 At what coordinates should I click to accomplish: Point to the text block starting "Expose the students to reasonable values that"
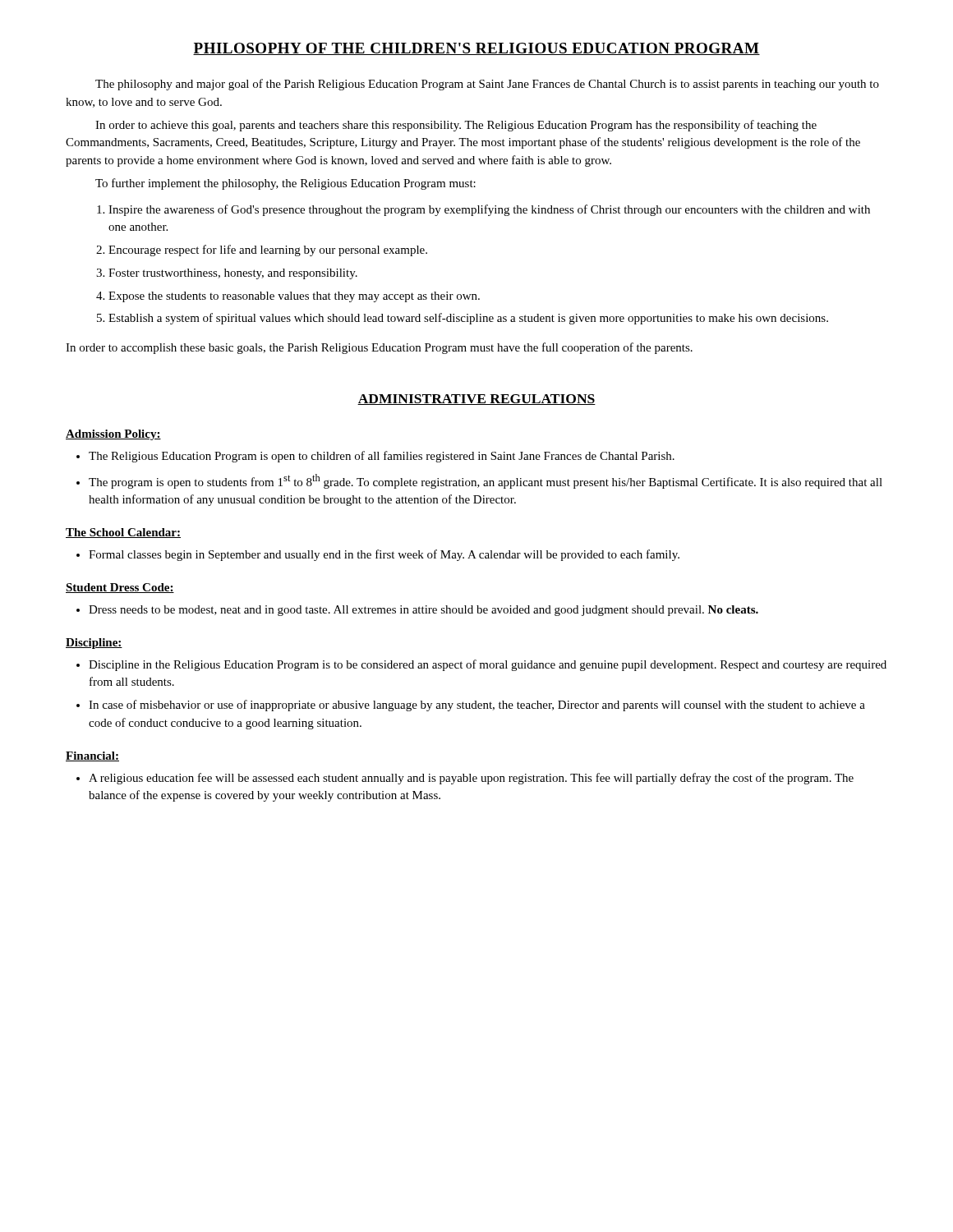294,295
